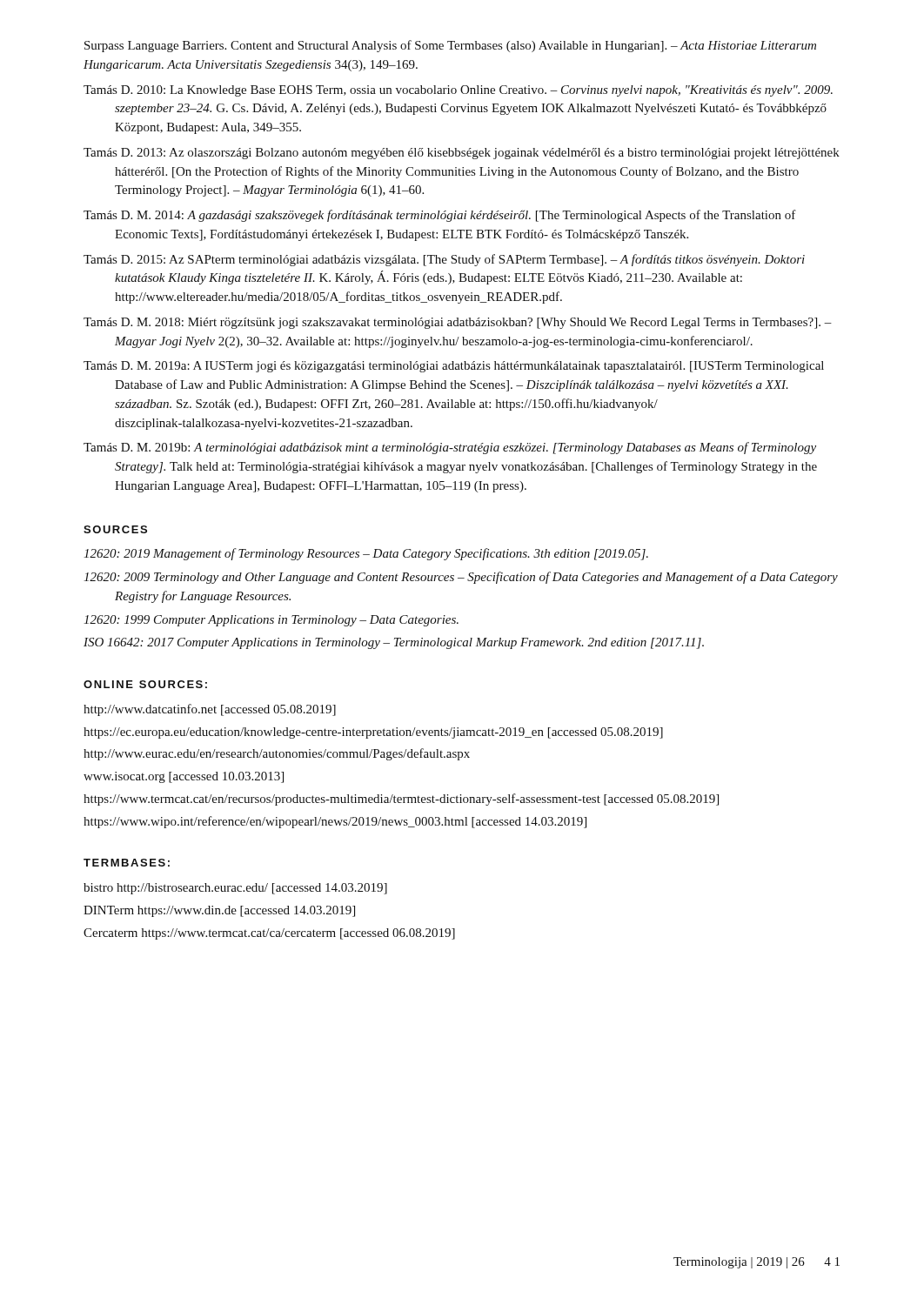This screenshot has height=1305, width=924.
Task: Find the list item that says "Cercaterm https://www.termcat.cat/ca/cercaterm [accessed"
Action: pyautogui.click(x=270, y=932)
